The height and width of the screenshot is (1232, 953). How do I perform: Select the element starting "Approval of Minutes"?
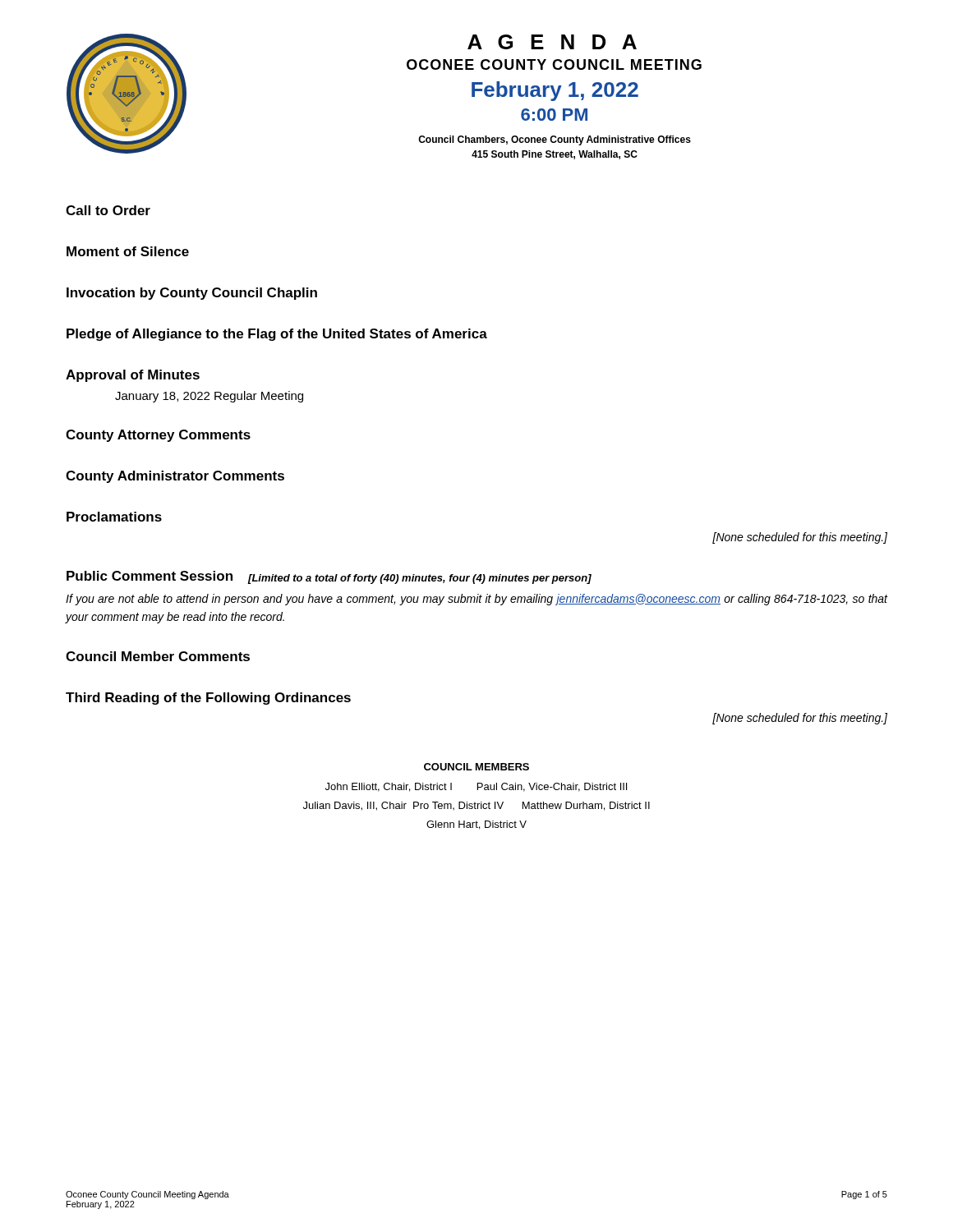tap(133, 375)
